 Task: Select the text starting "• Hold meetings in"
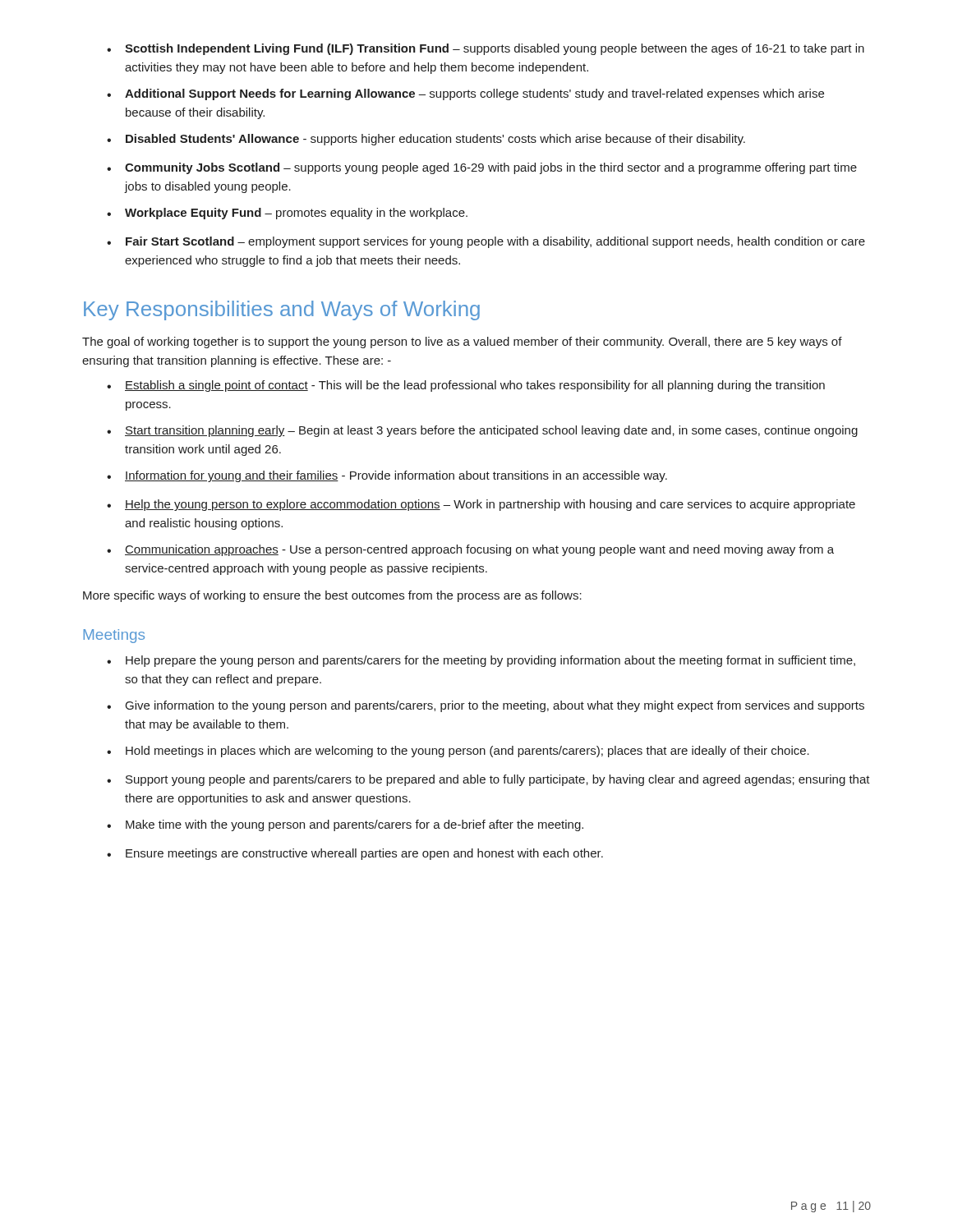tap(489, 752)
